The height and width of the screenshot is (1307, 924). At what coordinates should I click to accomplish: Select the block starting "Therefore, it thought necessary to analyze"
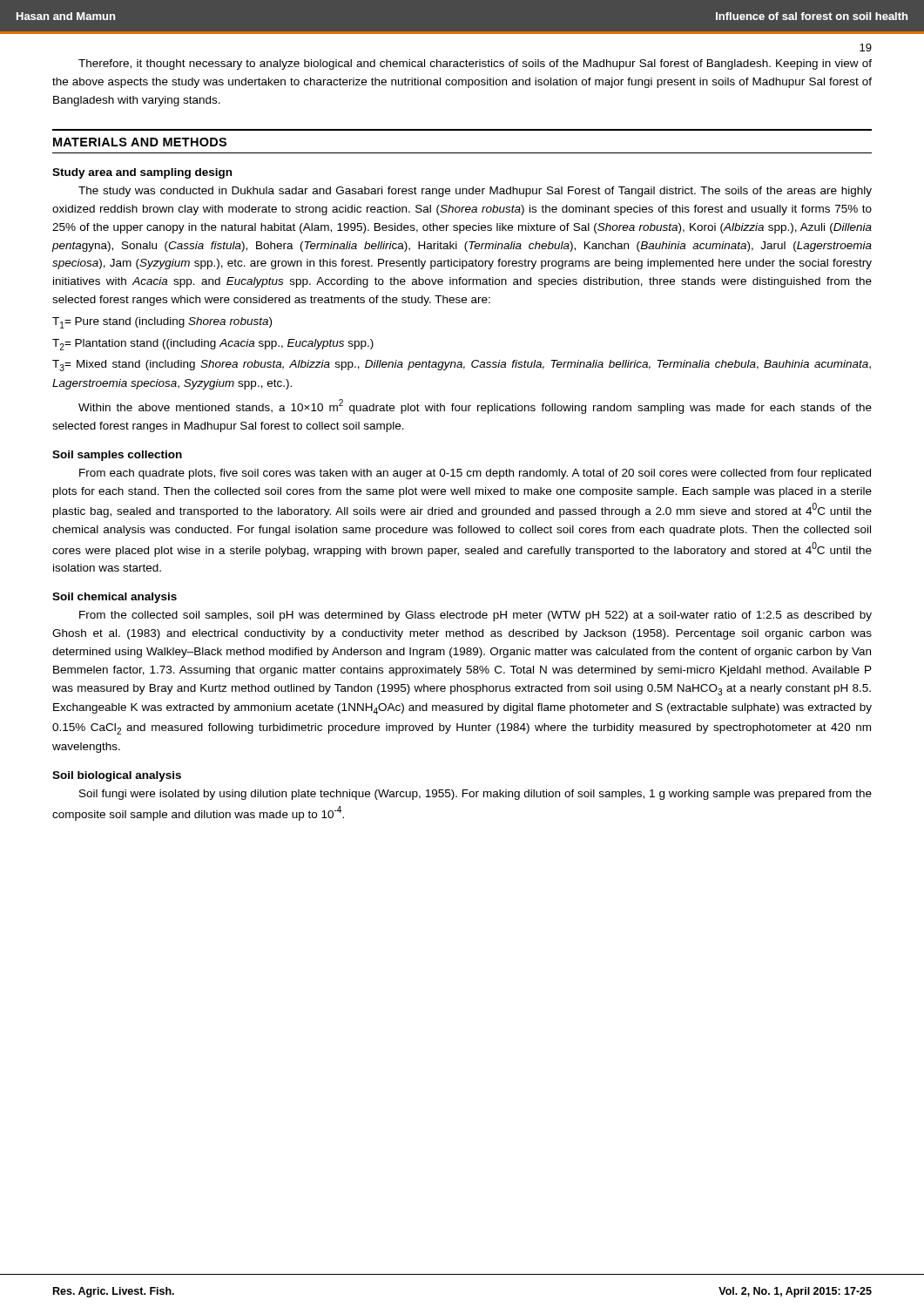pyautogui.click(x=462, y=81)
